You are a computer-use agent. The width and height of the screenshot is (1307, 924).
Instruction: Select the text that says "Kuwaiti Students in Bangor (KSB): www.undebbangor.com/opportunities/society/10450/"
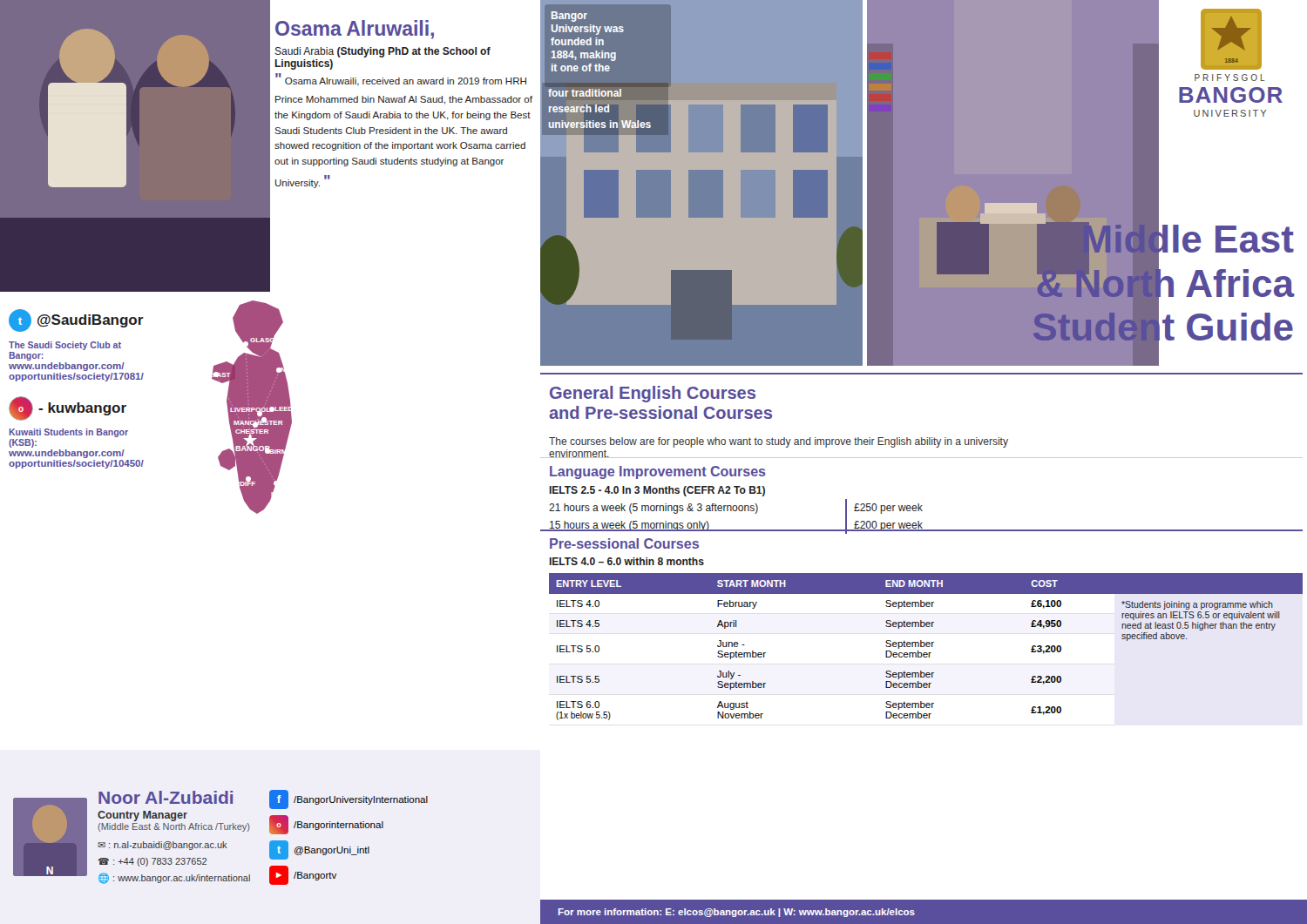(76, 448)
